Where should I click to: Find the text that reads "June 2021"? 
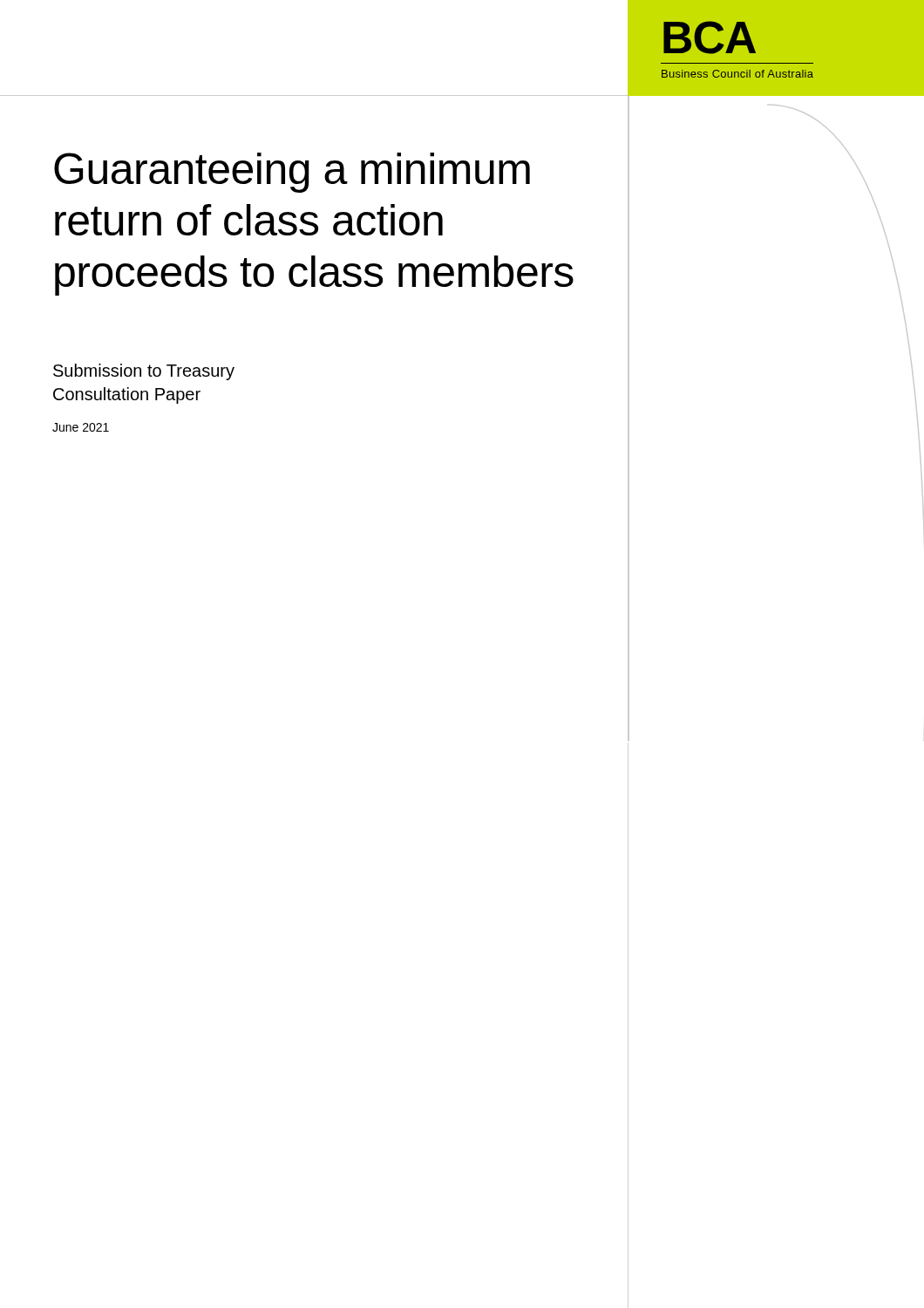(x=81, y=427)
